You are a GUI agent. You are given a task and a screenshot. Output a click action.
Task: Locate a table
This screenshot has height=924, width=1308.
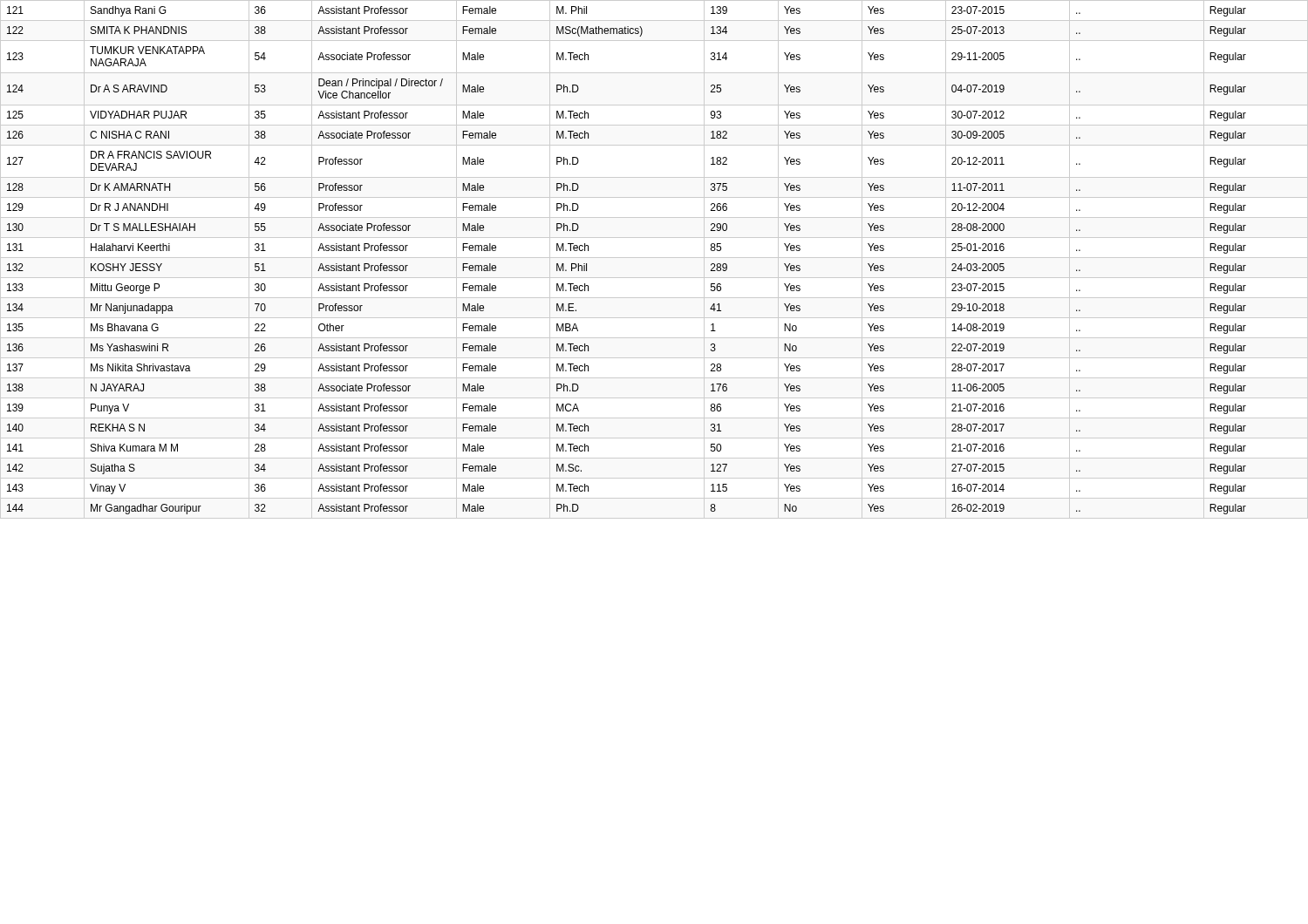click(x=654, y=462)
